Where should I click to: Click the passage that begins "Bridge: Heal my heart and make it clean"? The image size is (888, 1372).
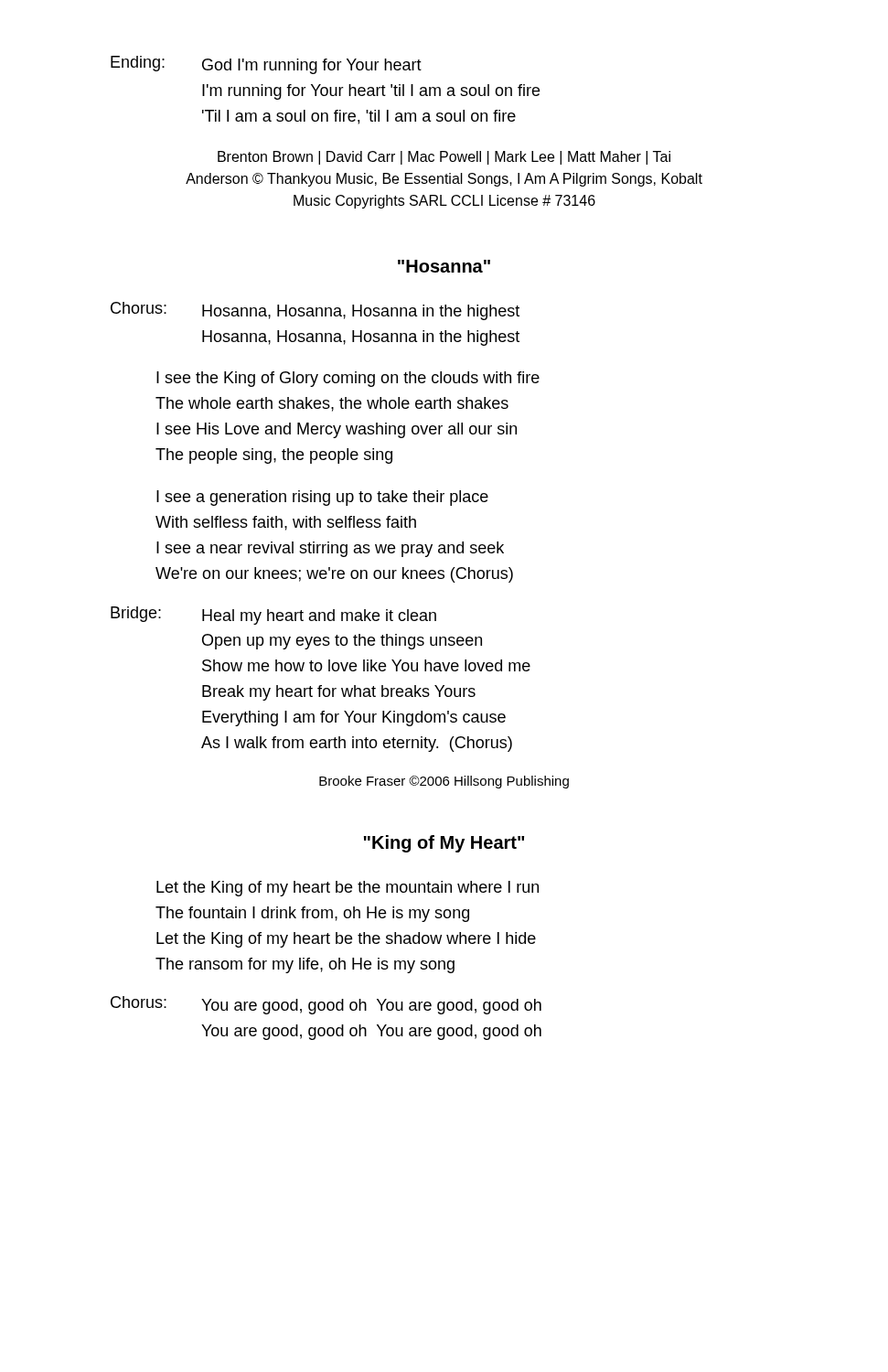pos(320,680)
